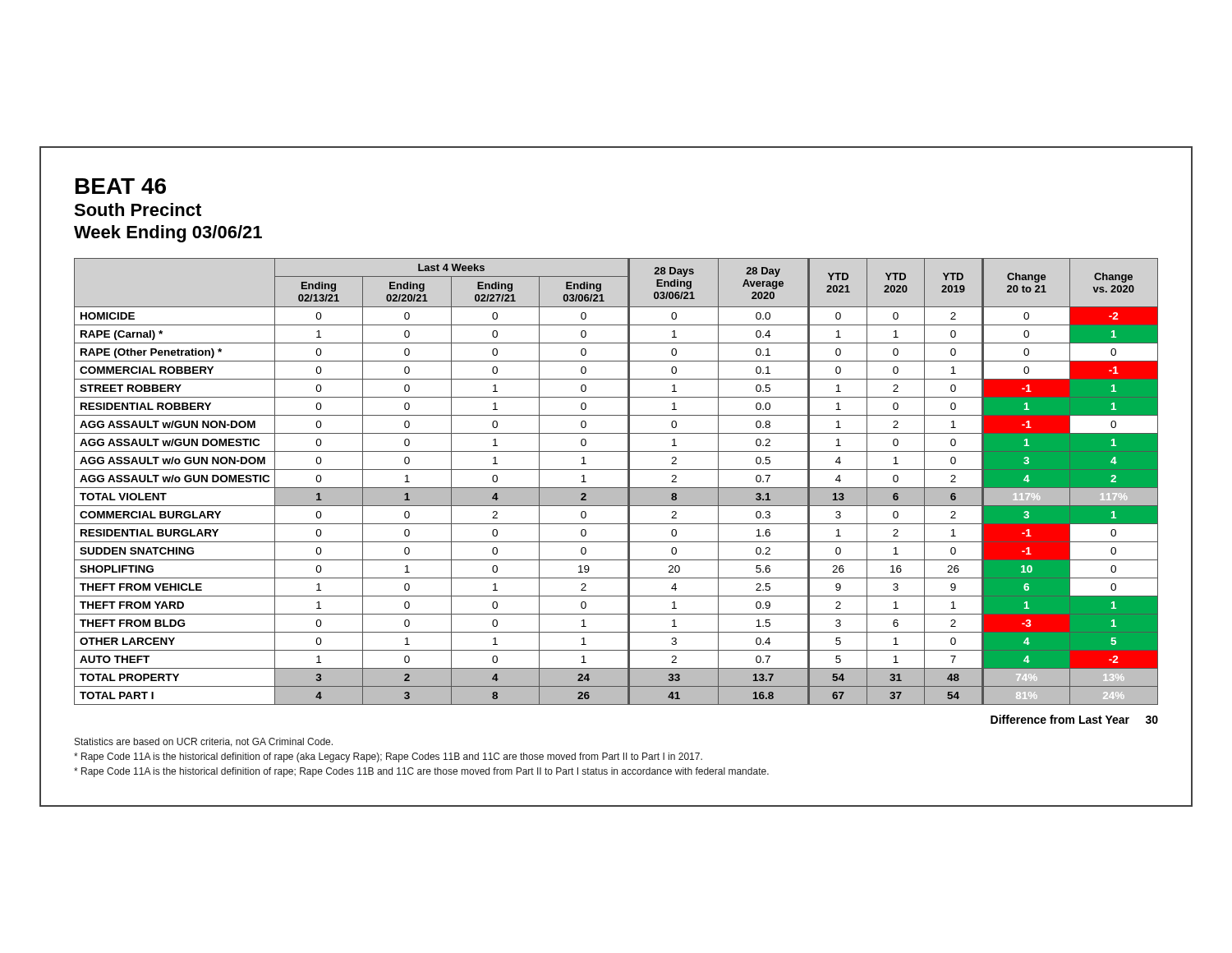
Task: Find a table
Action: coord(616,482)
